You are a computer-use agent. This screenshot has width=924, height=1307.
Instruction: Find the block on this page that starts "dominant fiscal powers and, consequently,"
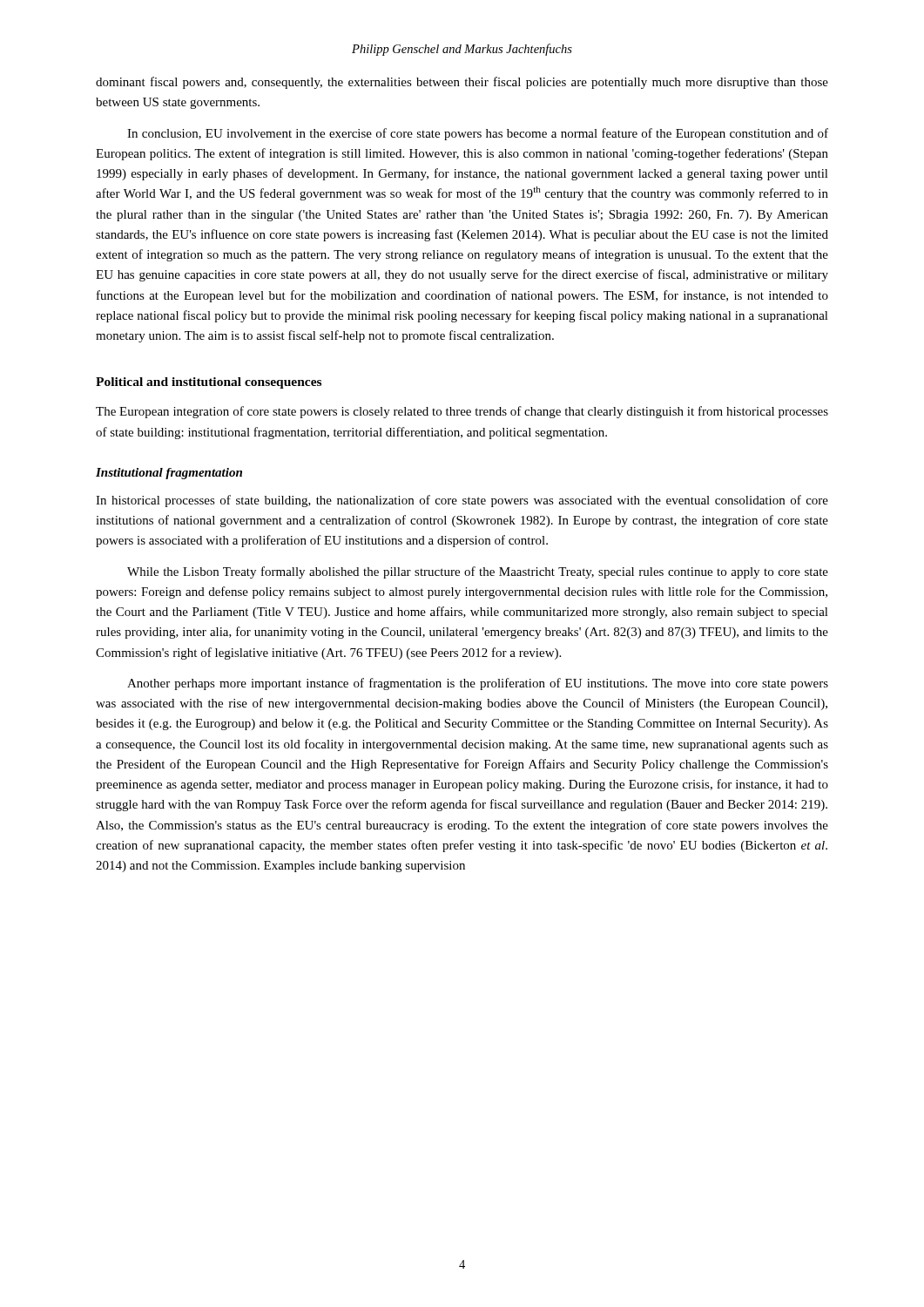click(462, 93)
